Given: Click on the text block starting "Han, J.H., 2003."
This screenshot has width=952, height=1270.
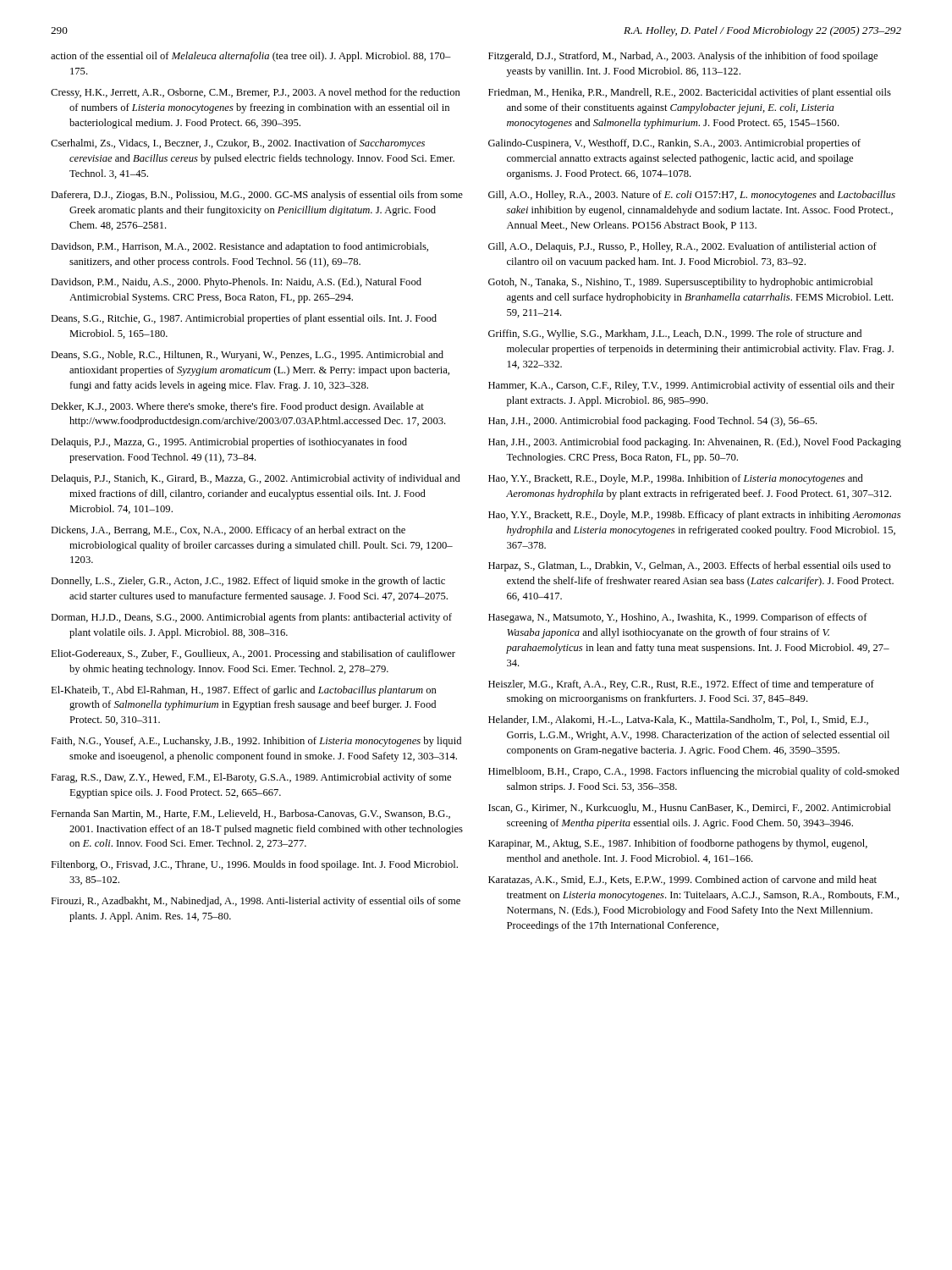Looking at the screenshot, I should [694, 450].
